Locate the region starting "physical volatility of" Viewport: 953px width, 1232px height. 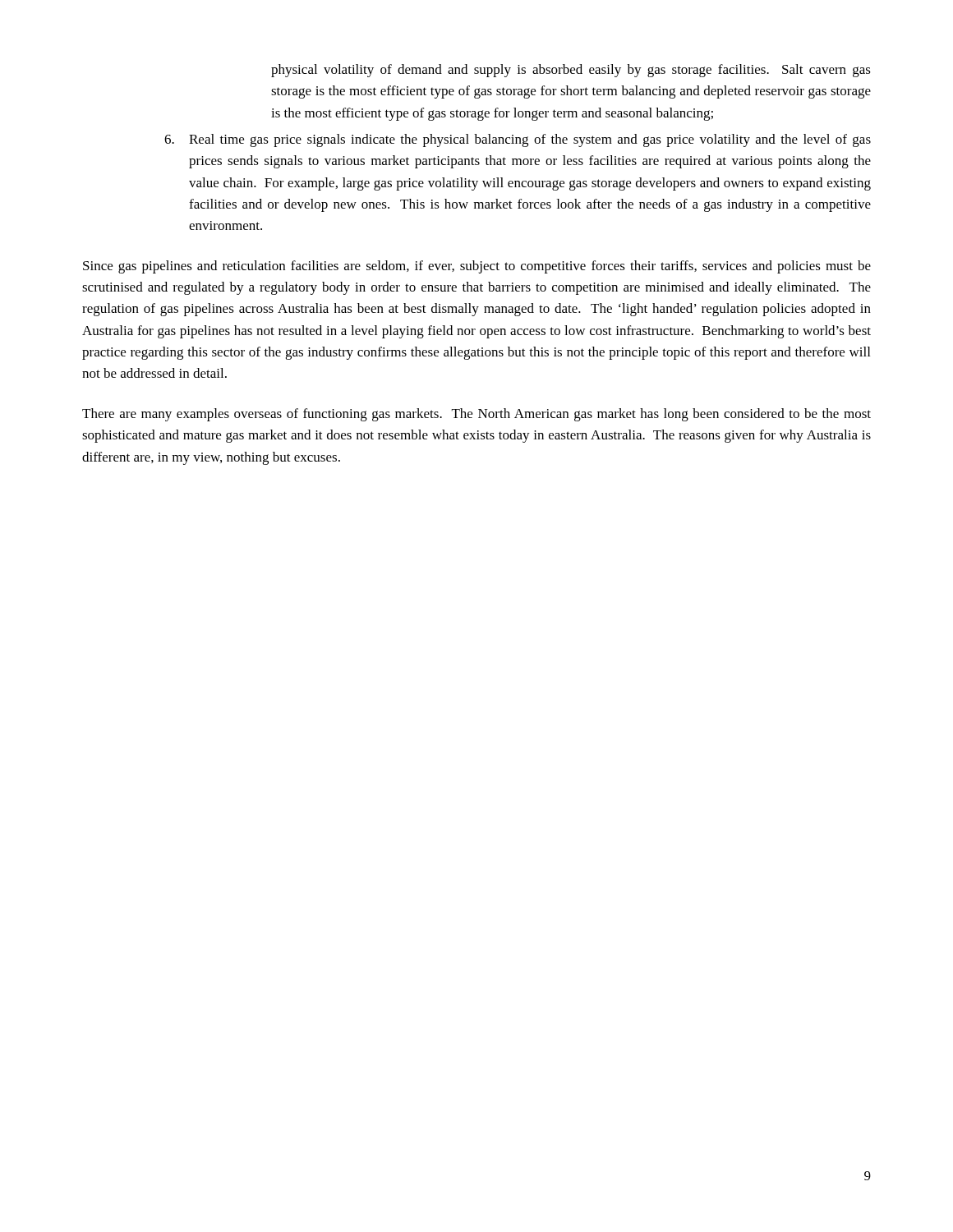(x=571, y=91)
